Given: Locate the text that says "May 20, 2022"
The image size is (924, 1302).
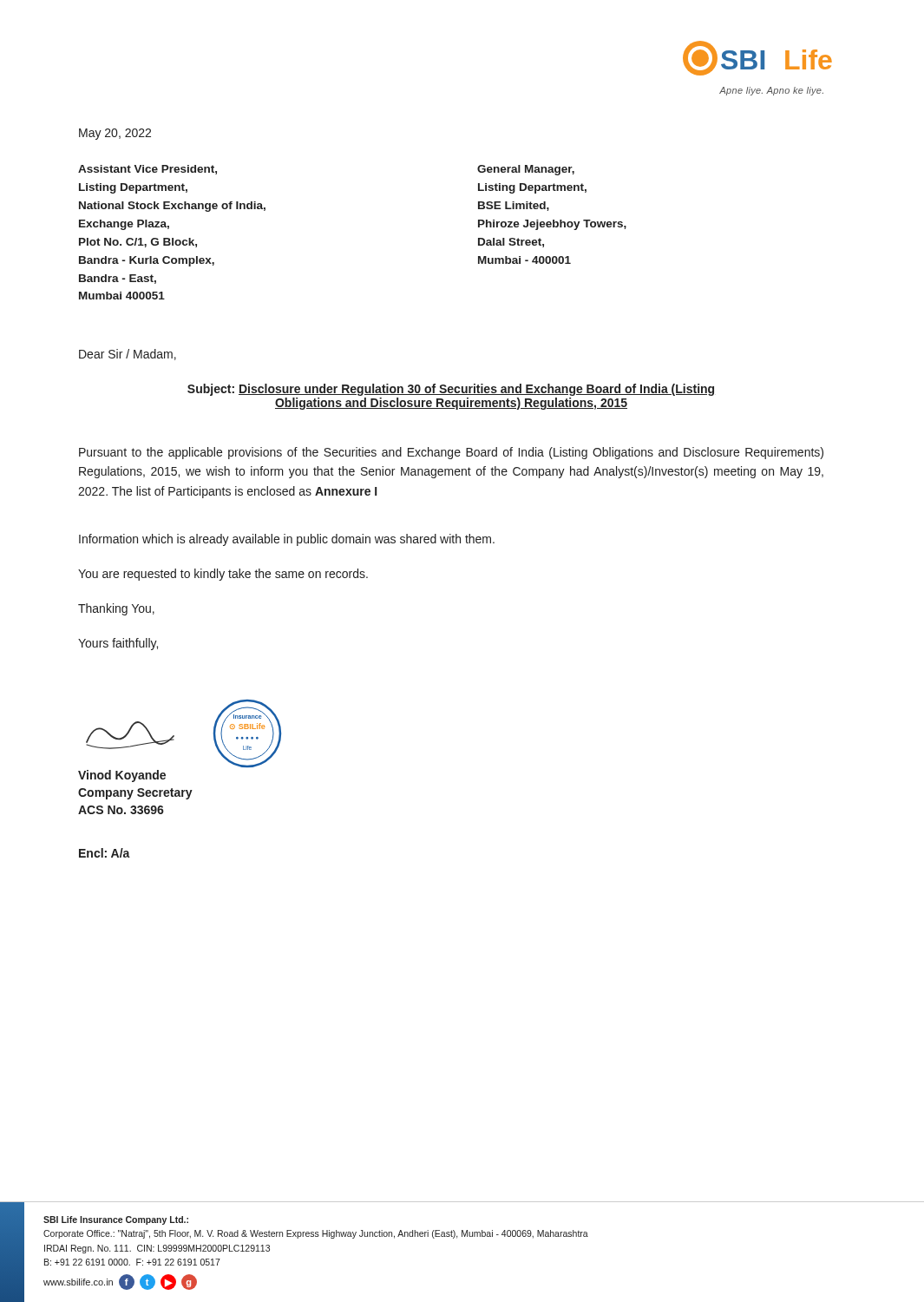Looking at the screenshot, I should pyautogui.click(x=115, y=133).
